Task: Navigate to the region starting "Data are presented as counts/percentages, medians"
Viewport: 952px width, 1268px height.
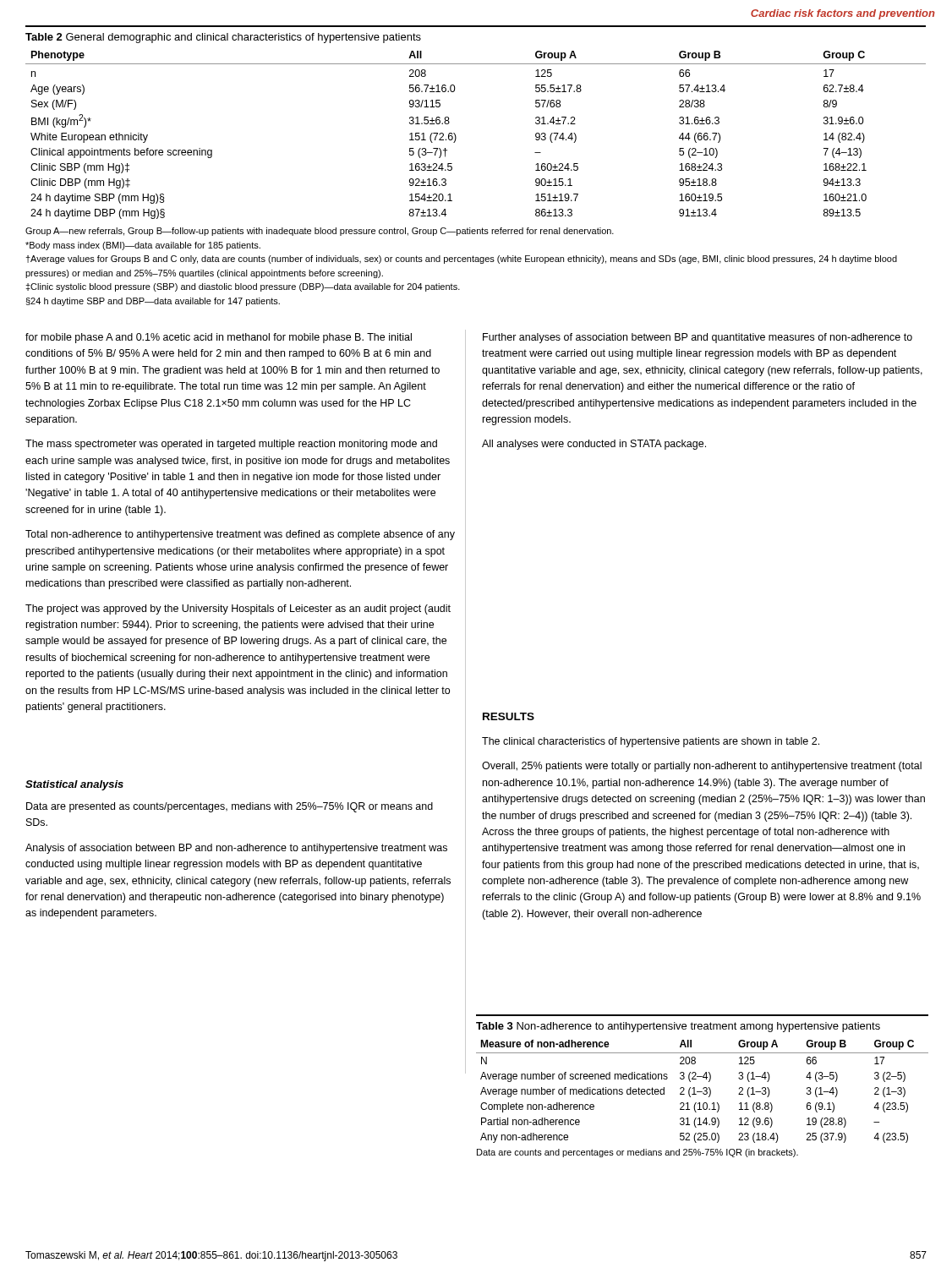Action: [241, 860]
